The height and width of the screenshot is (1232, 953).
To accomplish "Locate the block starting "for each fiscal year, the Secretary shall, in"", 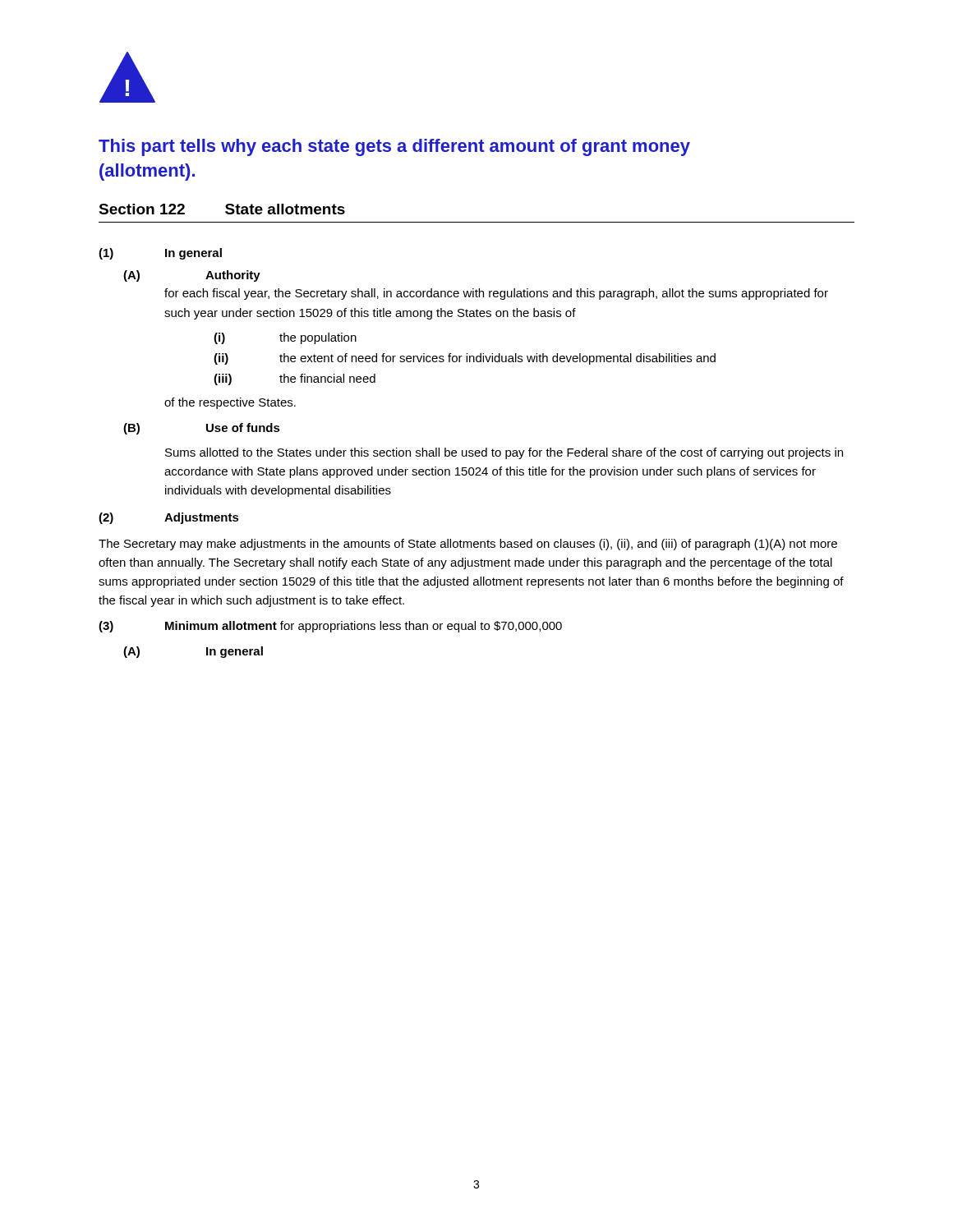I will (496, 303).
